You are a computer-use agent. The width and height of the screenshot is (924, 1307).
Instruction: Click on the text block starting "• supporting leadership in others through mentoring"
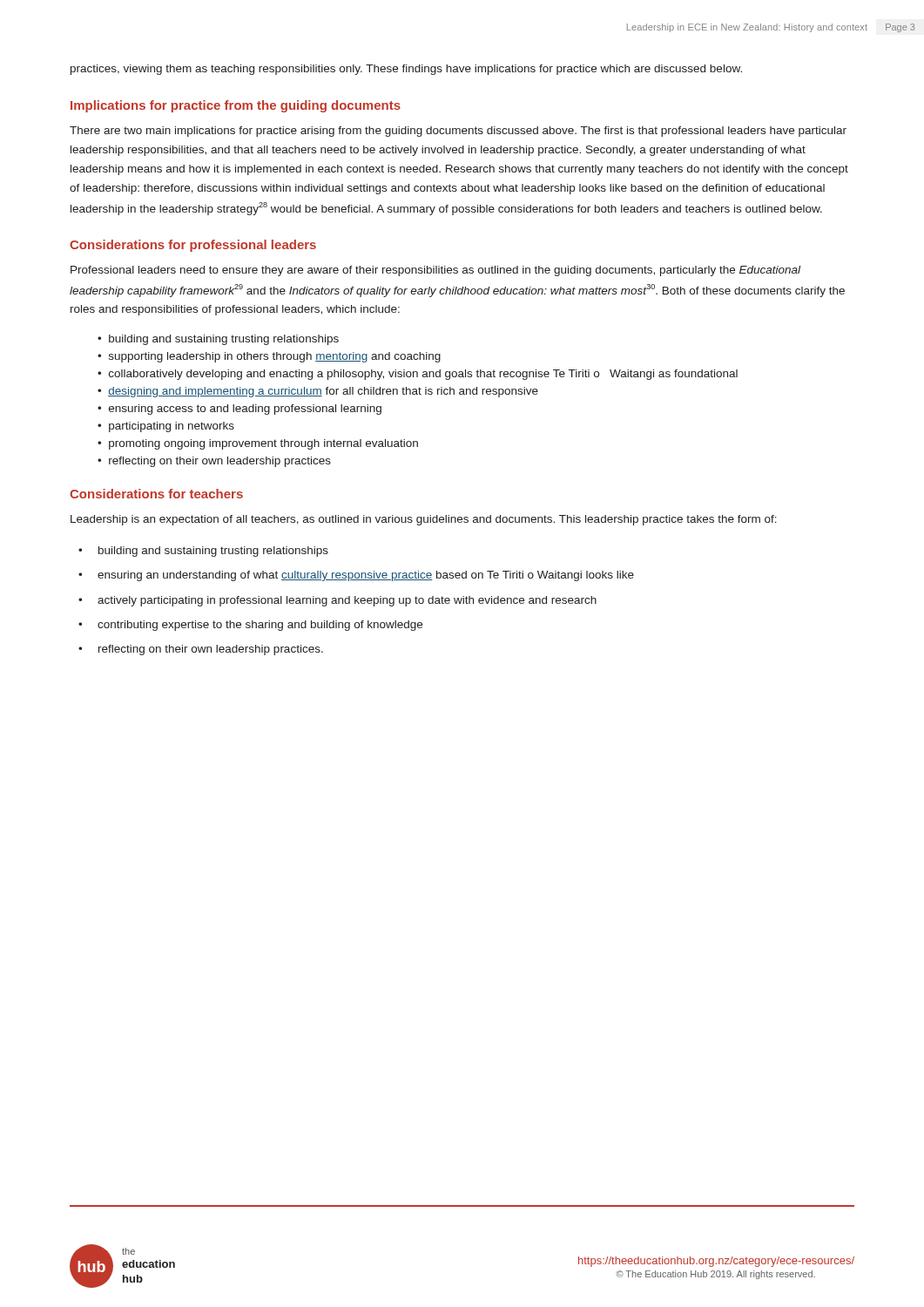pos(269,356)
